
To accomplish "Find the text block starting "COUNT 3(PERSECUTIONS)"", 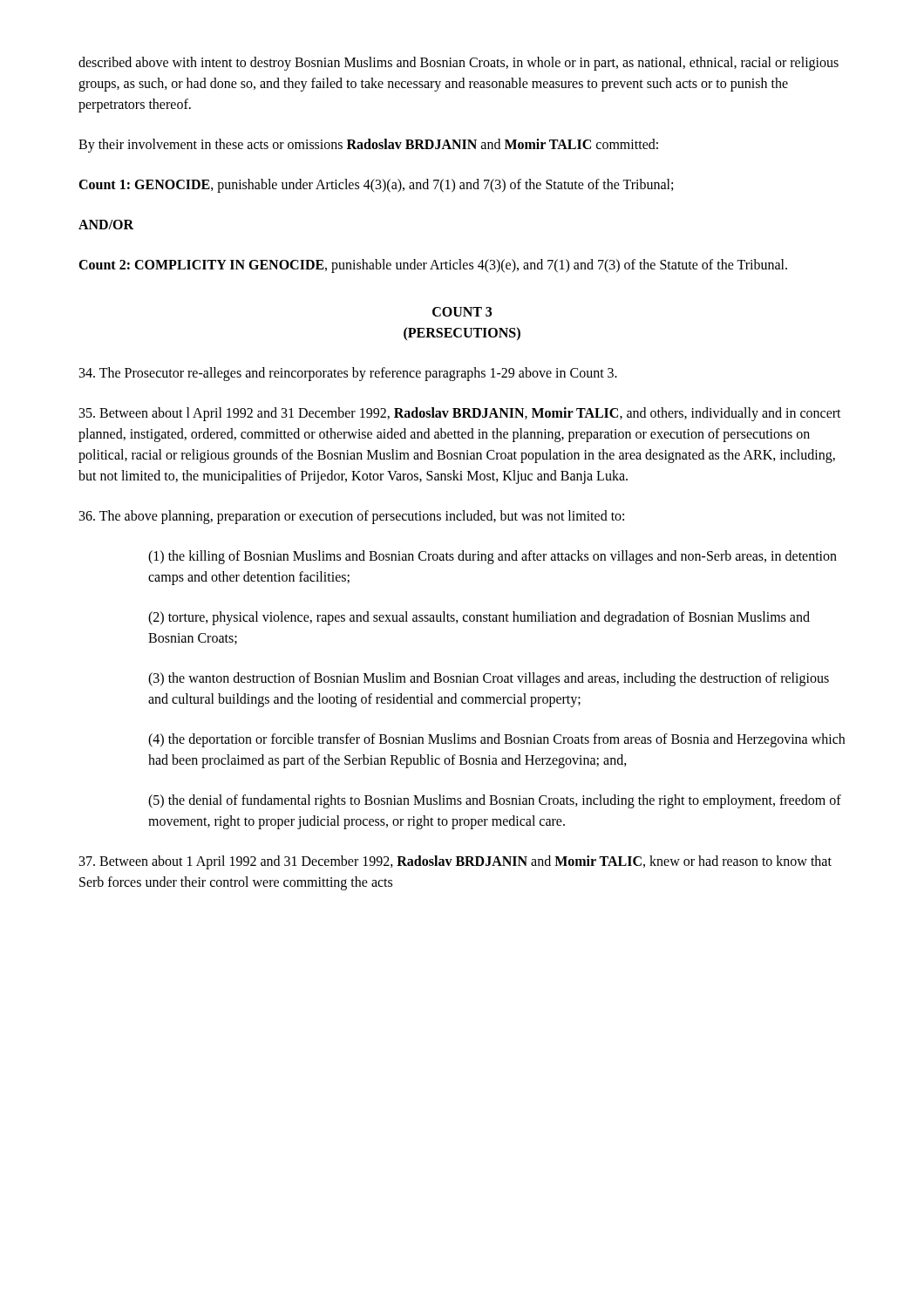I will coord(462,322).
